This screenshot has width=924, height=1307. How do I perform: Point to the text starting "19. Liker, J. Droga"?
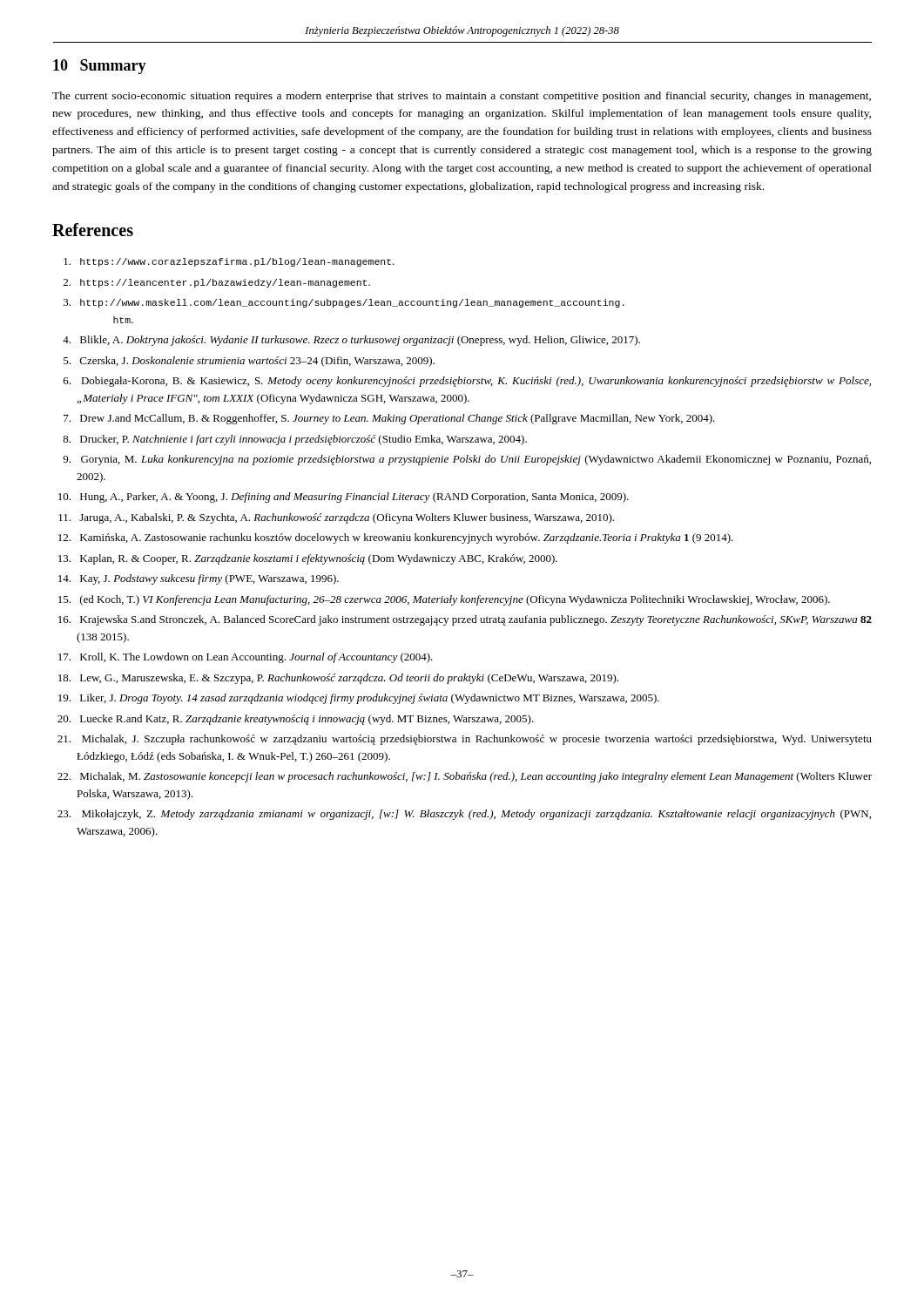pos(462,698)
